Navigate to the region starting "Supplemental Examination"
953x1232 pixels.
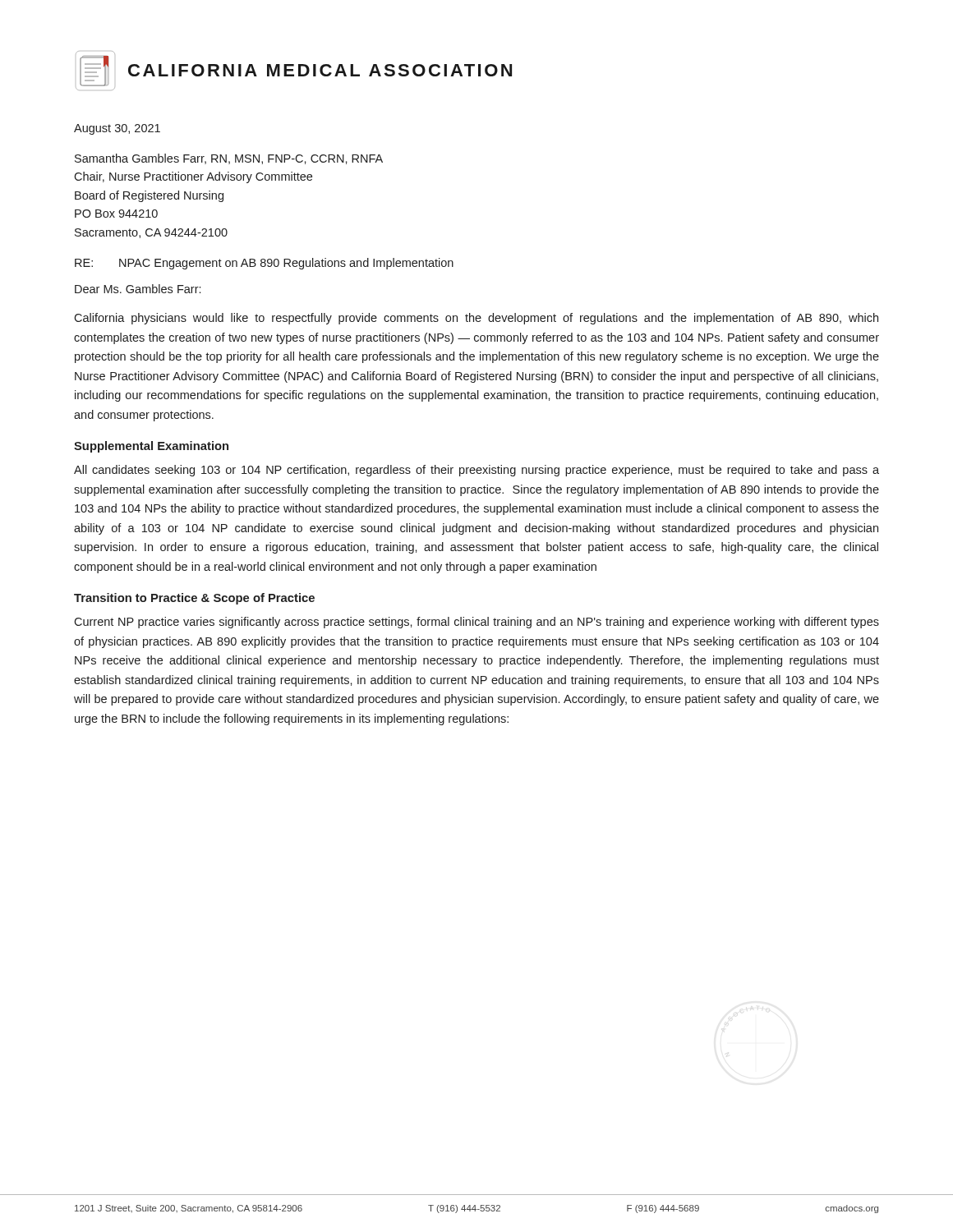tap(152, 446)
